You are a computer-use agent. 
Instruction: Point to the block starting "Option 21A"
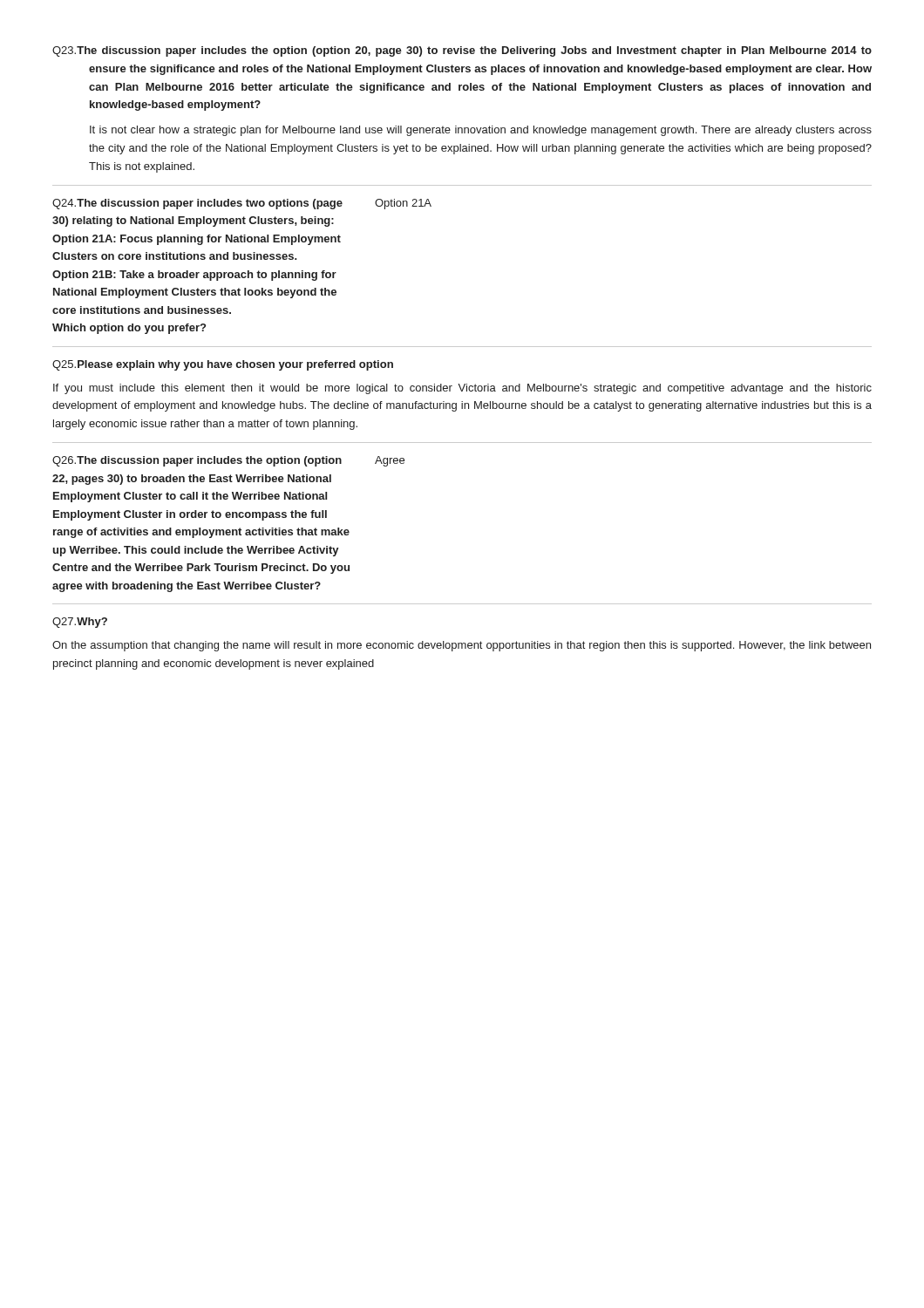pos(403,202)
